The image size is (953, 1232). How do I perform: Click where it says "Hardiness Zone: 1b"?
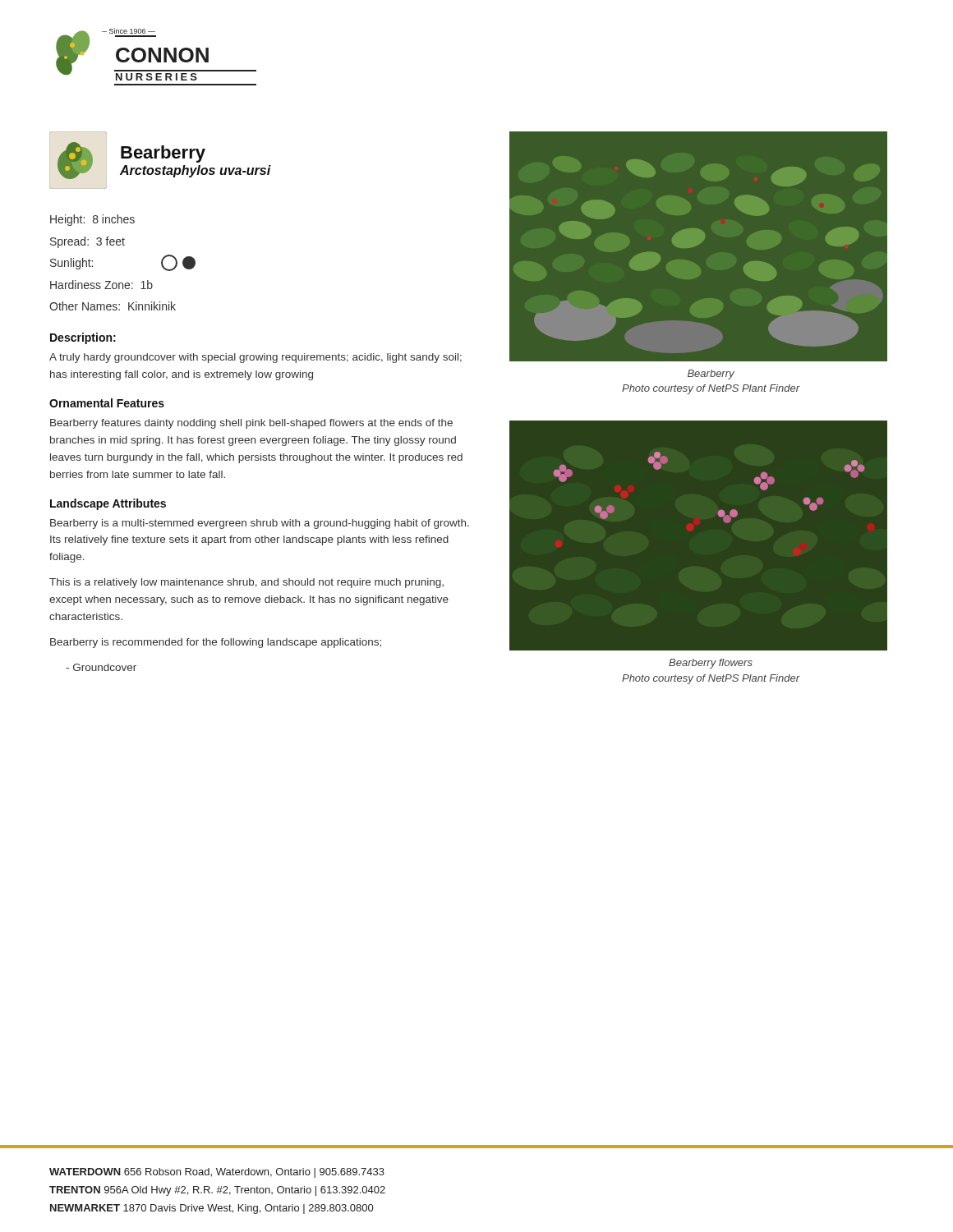click(x=103, y=285)
